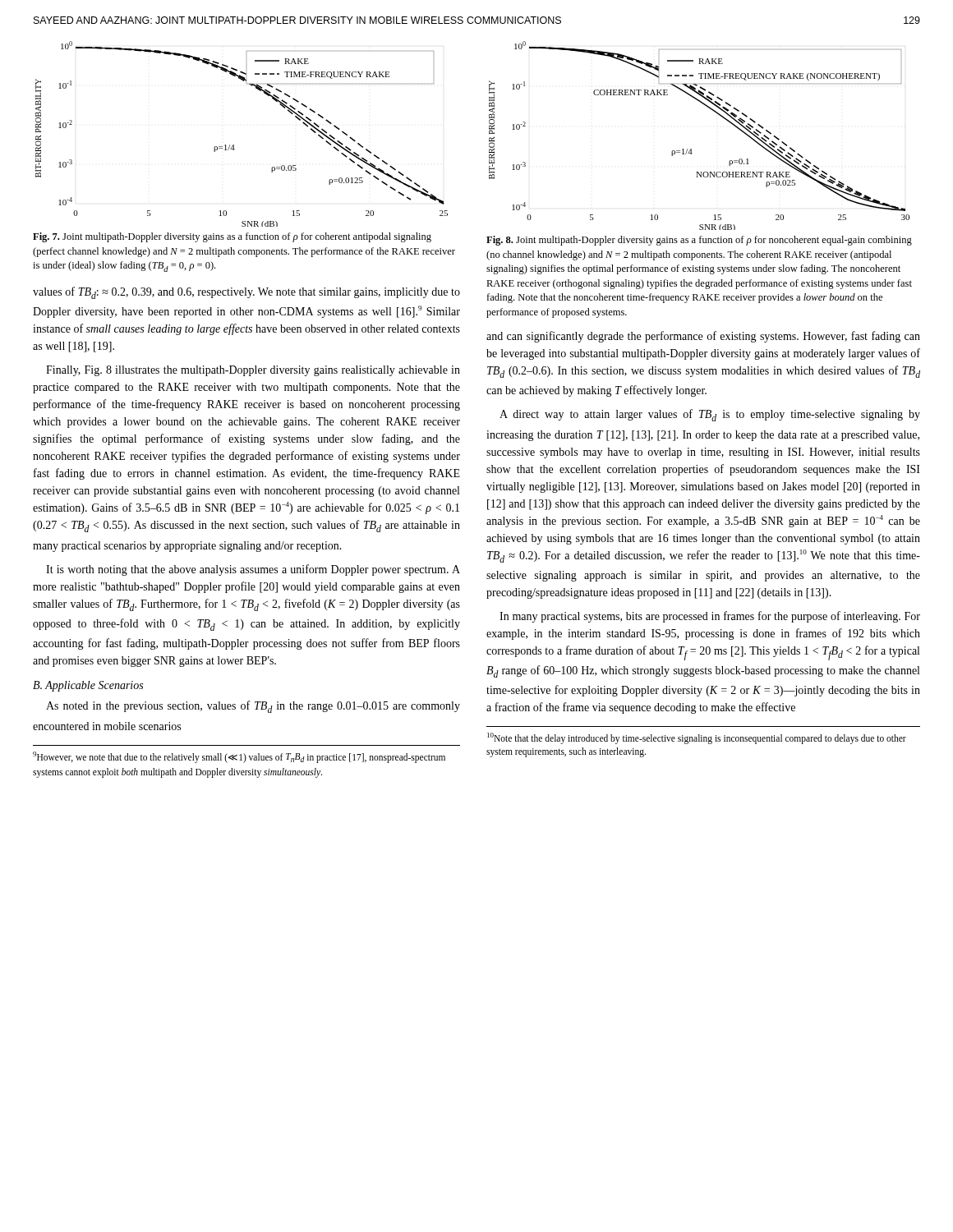Find the section header containing "B. Applicable Scenarios"
953x1232 pixels.
coord(88,686)
